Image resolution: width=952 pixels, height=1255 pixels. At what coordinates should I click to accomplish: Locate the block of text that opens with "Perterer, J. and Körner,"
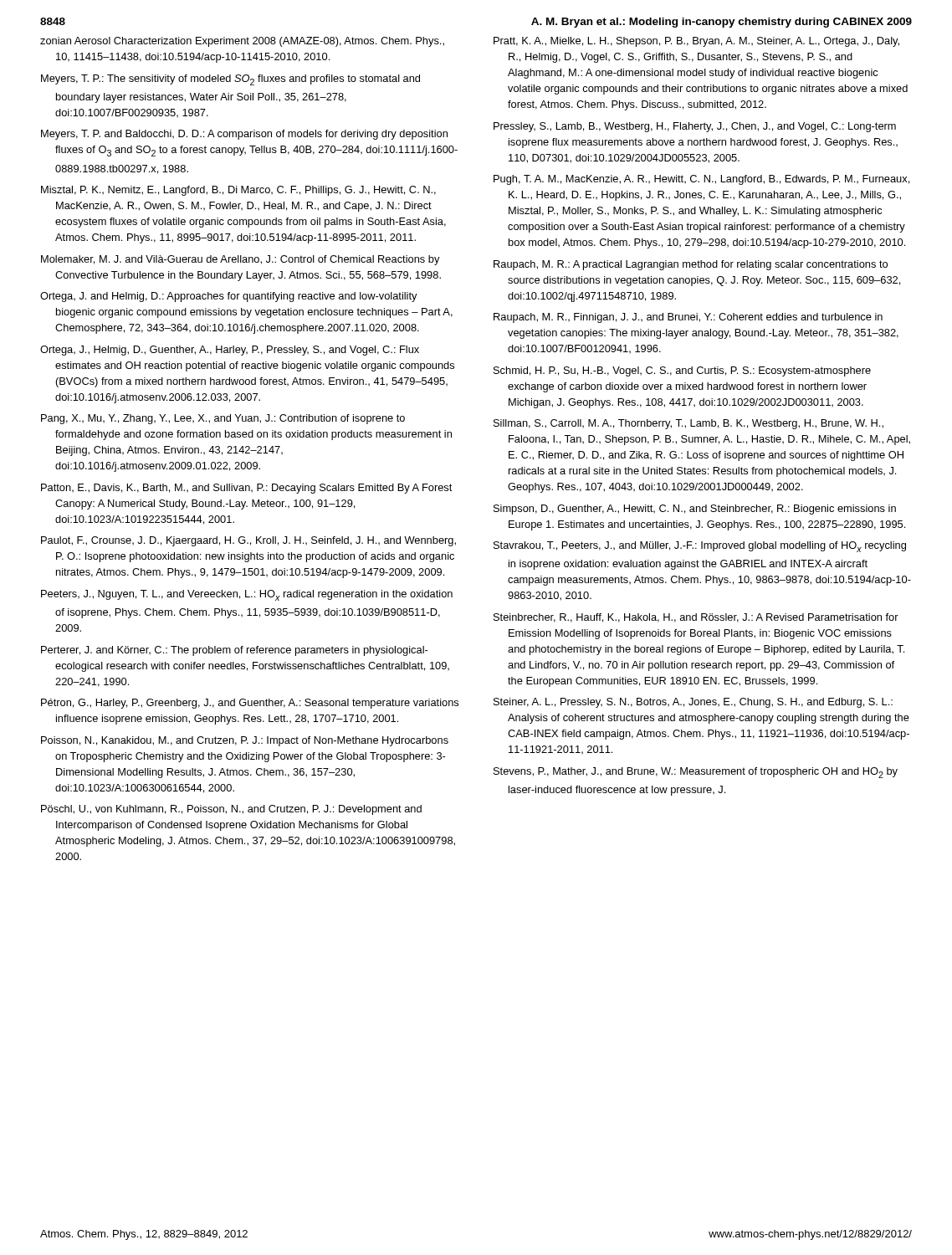click(x=245, y=665)
